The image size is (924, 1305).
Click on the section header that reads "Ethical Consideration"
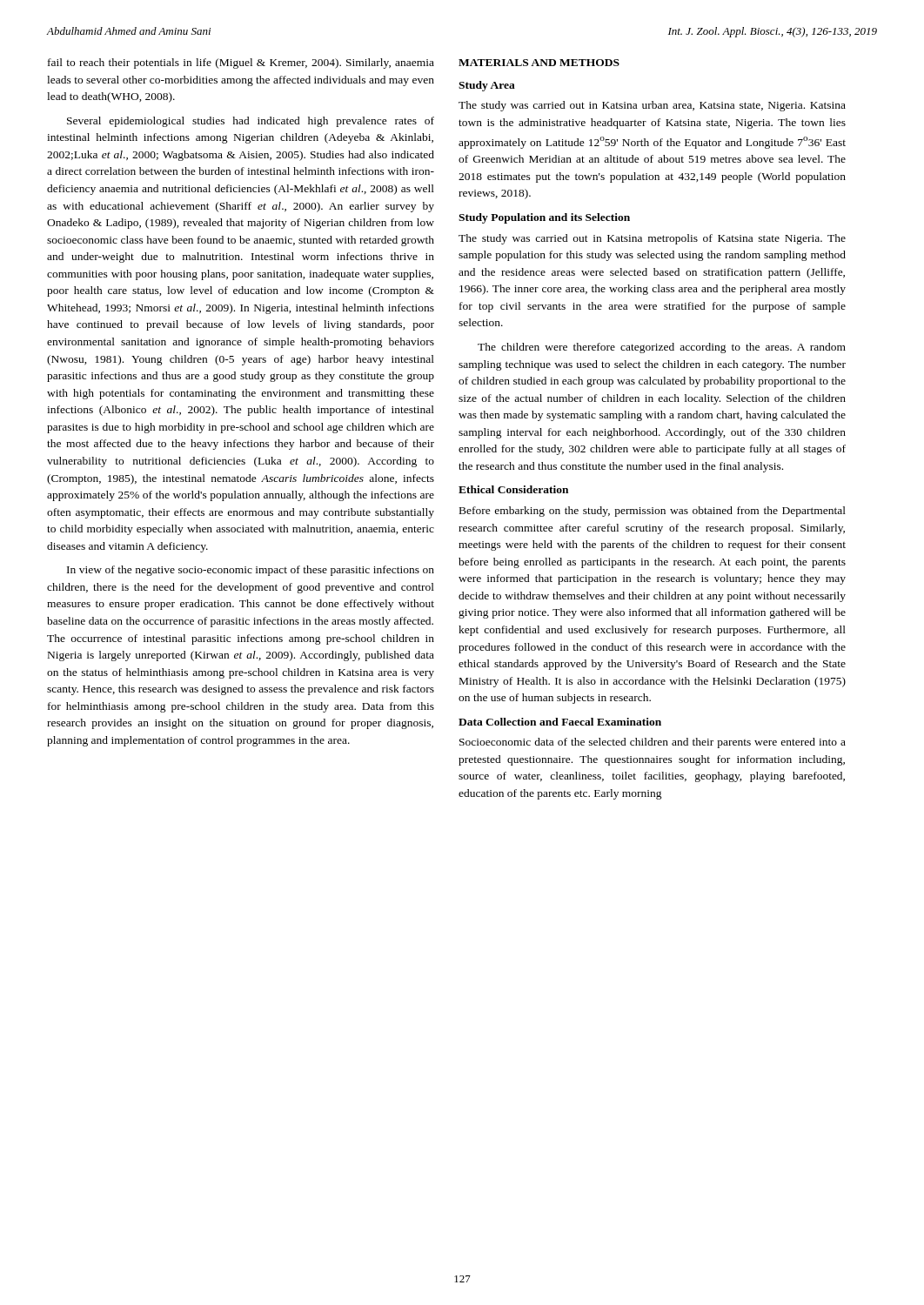click(x=513, y=489)
